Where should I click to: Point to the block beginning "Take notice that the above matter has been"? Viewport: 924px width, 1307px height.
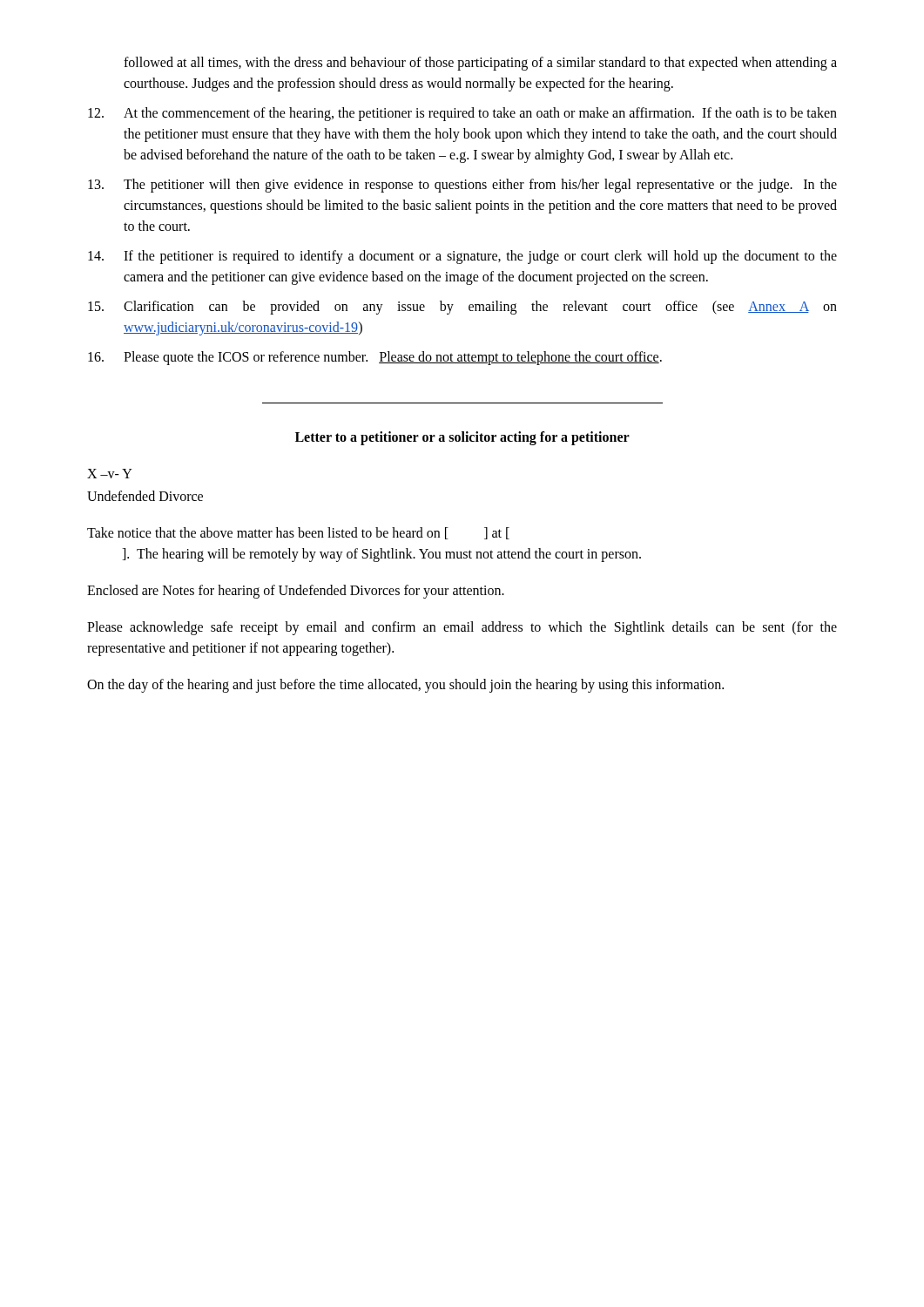pyautogui.click(x=364, y=543)
